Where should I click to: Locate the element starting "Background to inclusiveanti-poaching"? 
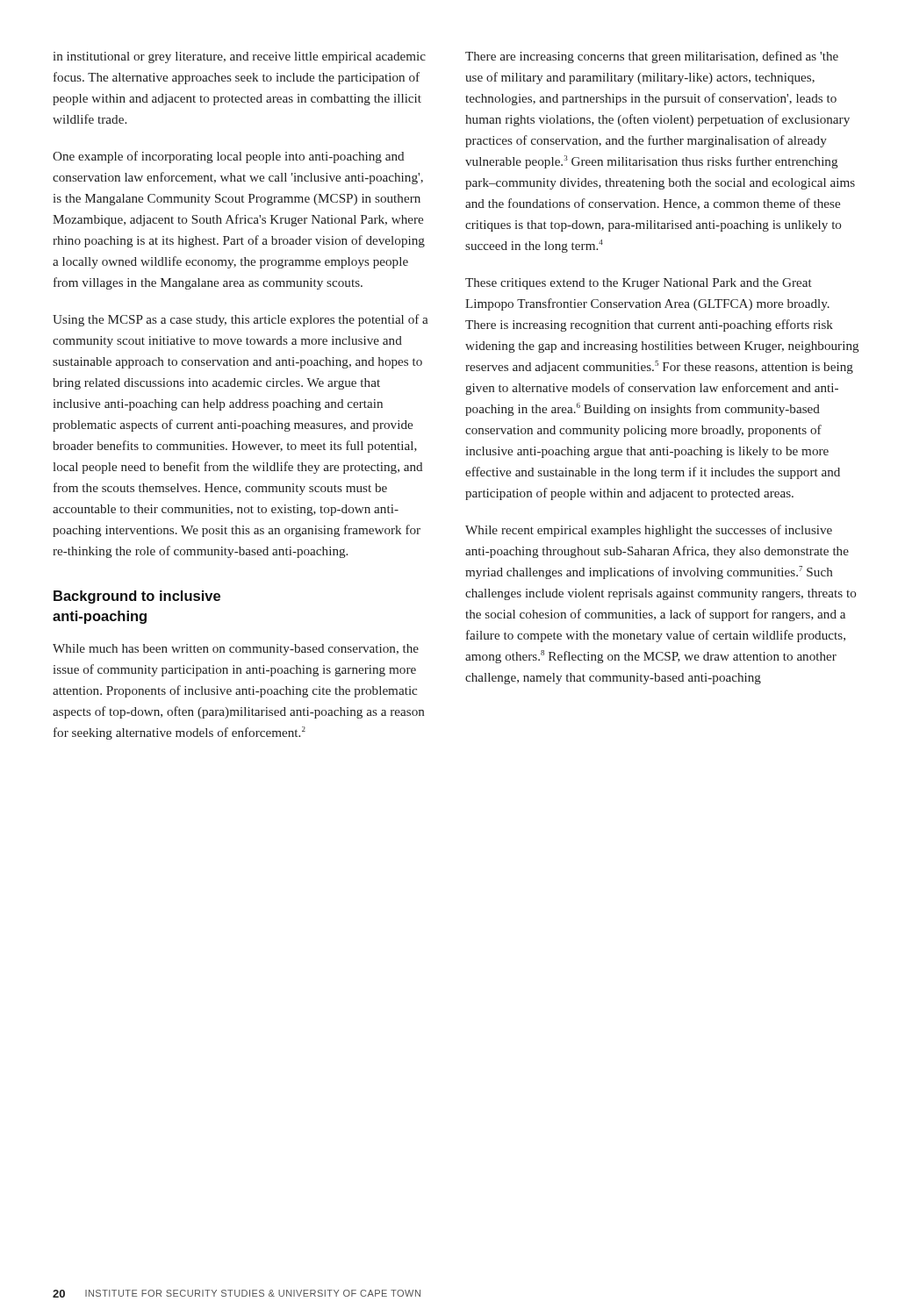click(137, 597)
